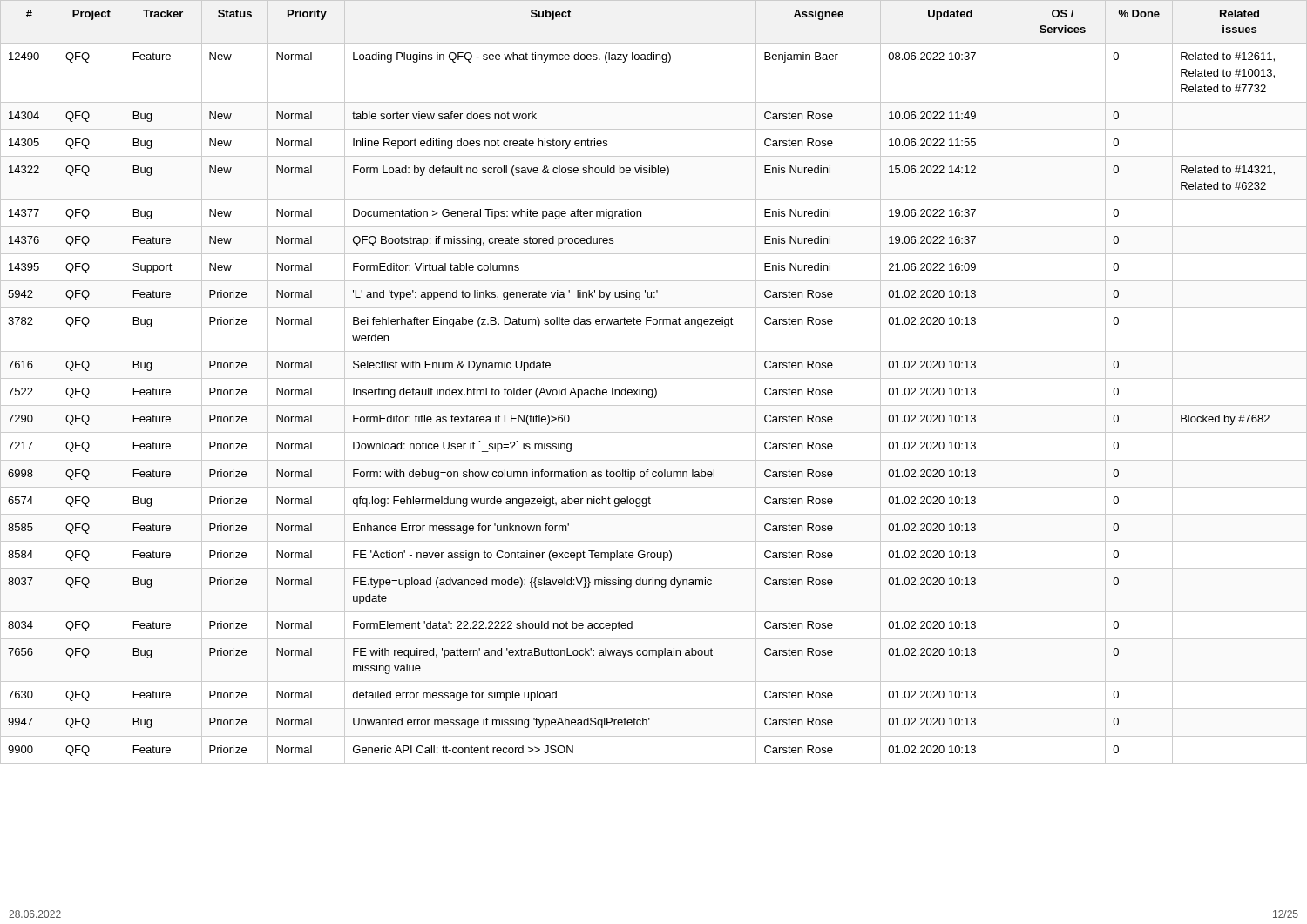Locate the table
The width and height of the screenshot is (1307, 924).
point(654,382)
